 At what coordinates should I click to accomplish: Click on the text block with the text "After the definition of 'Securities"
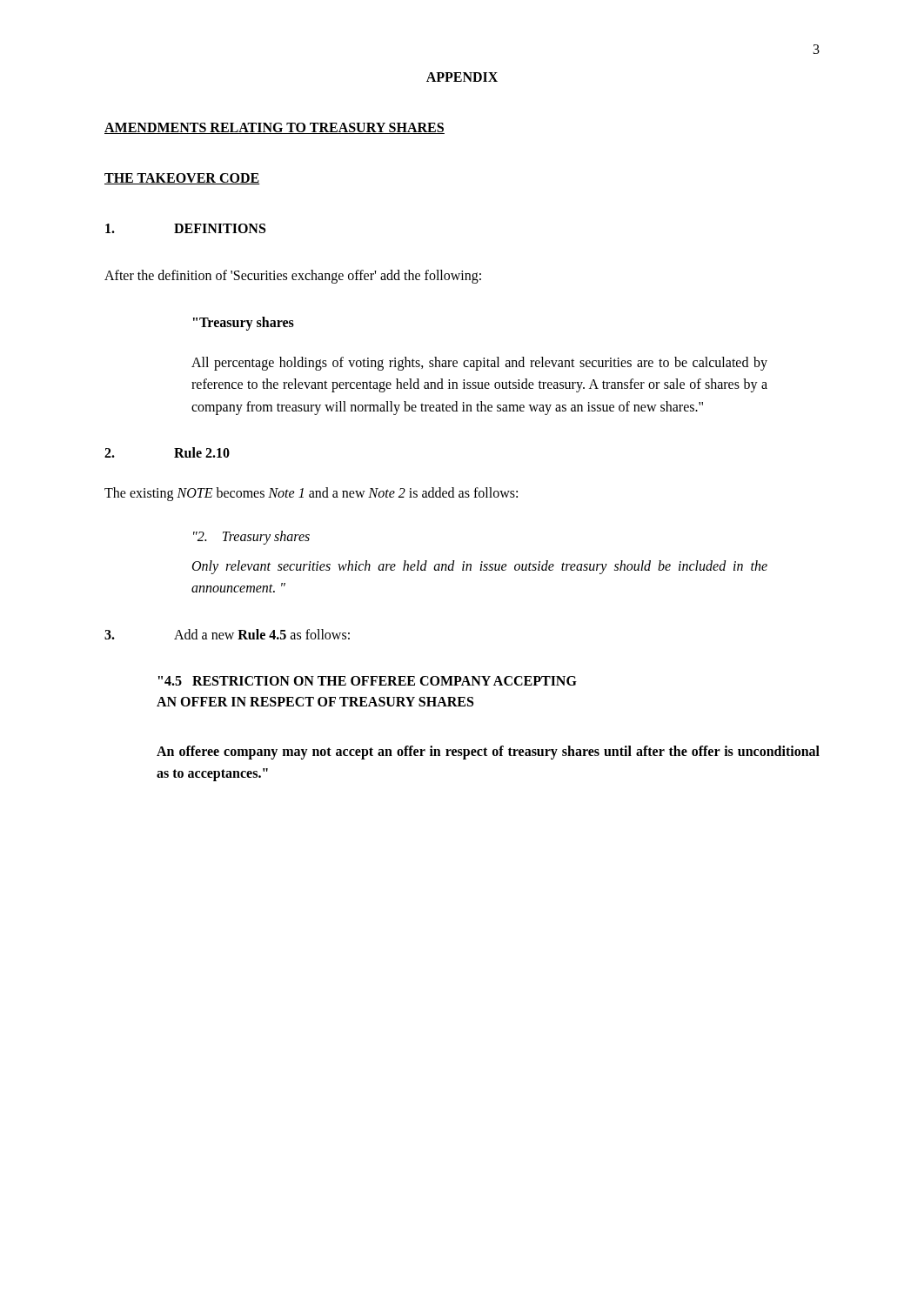tap(293, 275)
